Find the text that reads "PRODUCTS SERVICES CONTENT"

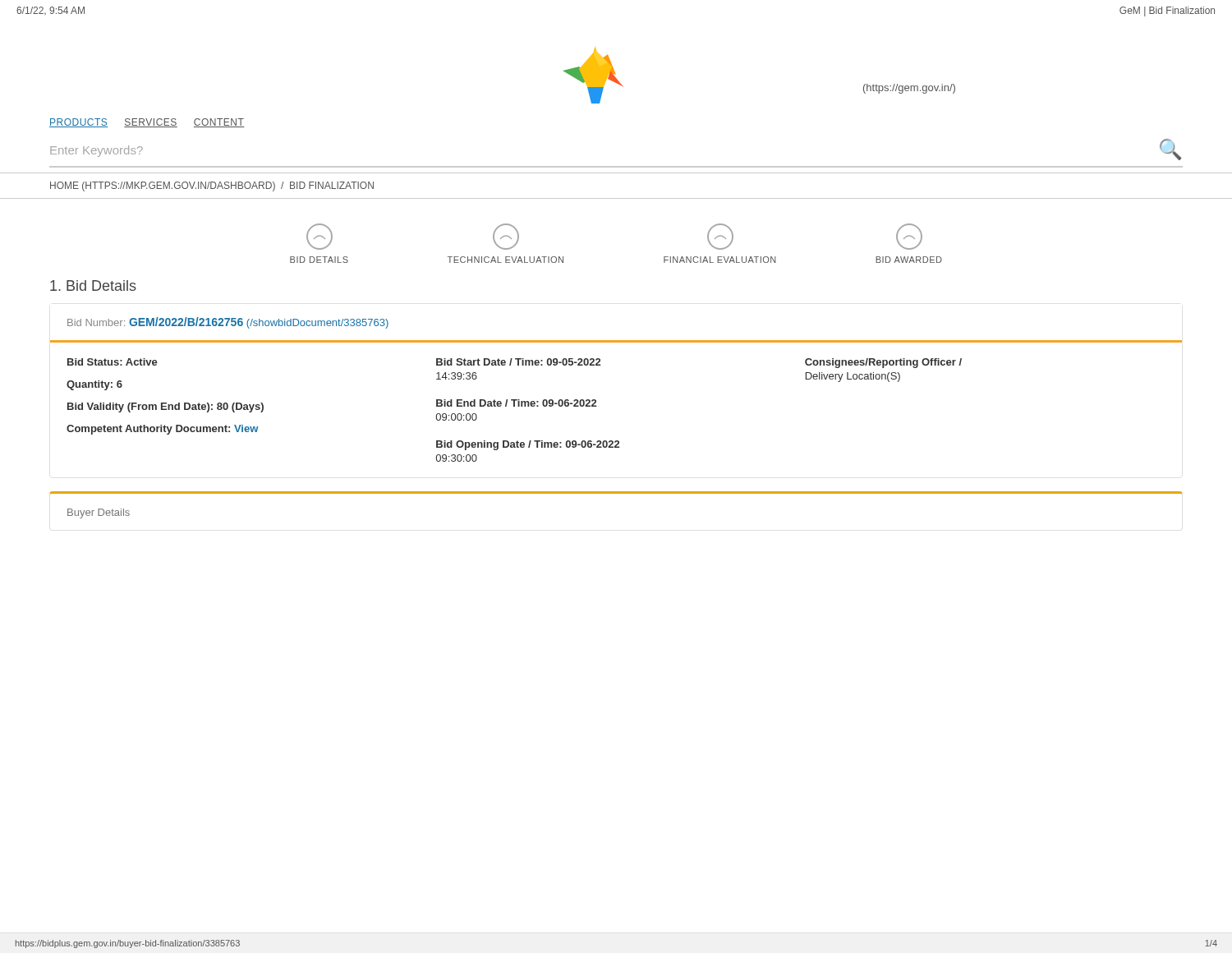click(147, 122)
